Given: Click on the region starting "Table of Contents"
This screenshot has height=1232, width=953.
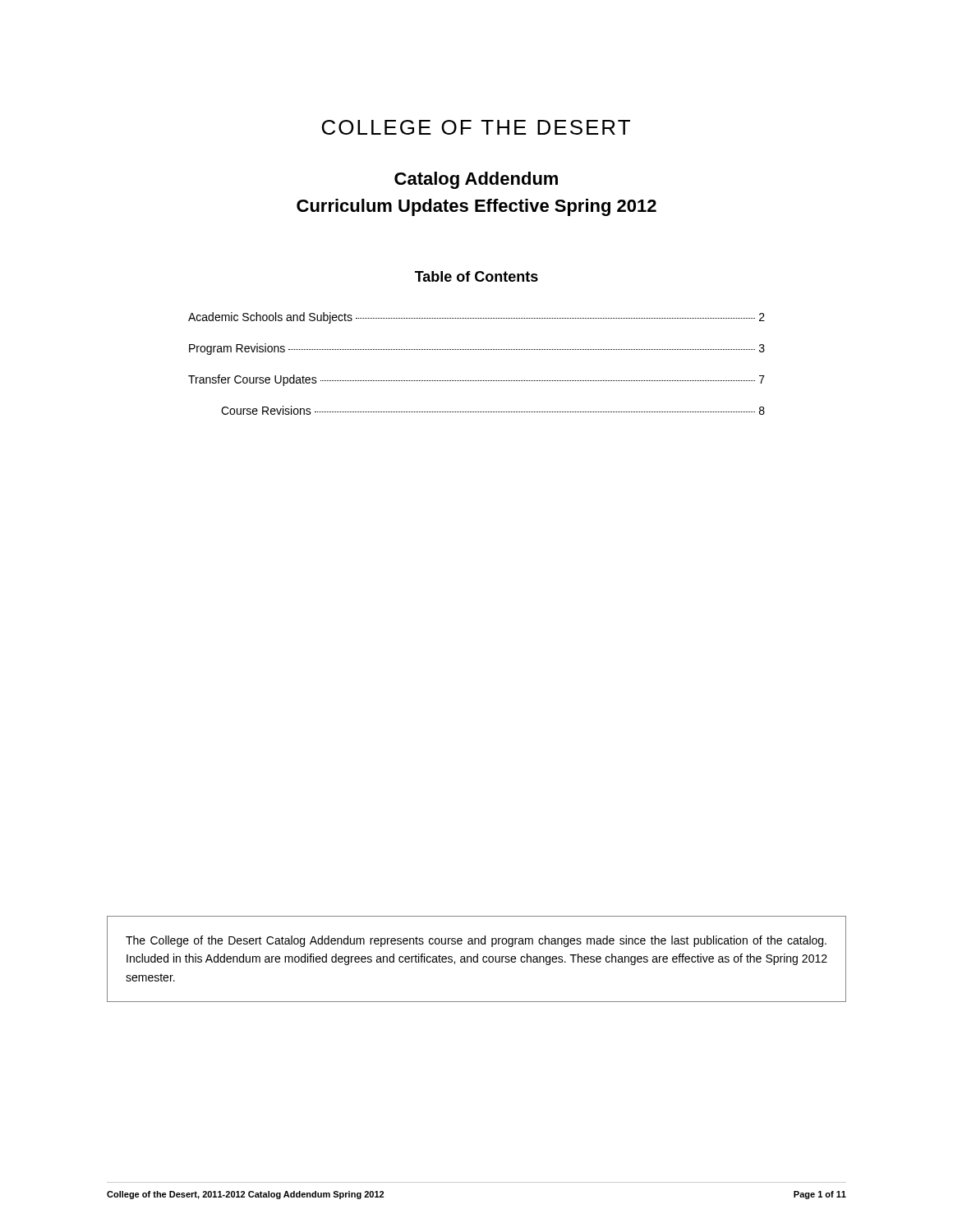Looking at the screenshot, I should tap(476, 277).
